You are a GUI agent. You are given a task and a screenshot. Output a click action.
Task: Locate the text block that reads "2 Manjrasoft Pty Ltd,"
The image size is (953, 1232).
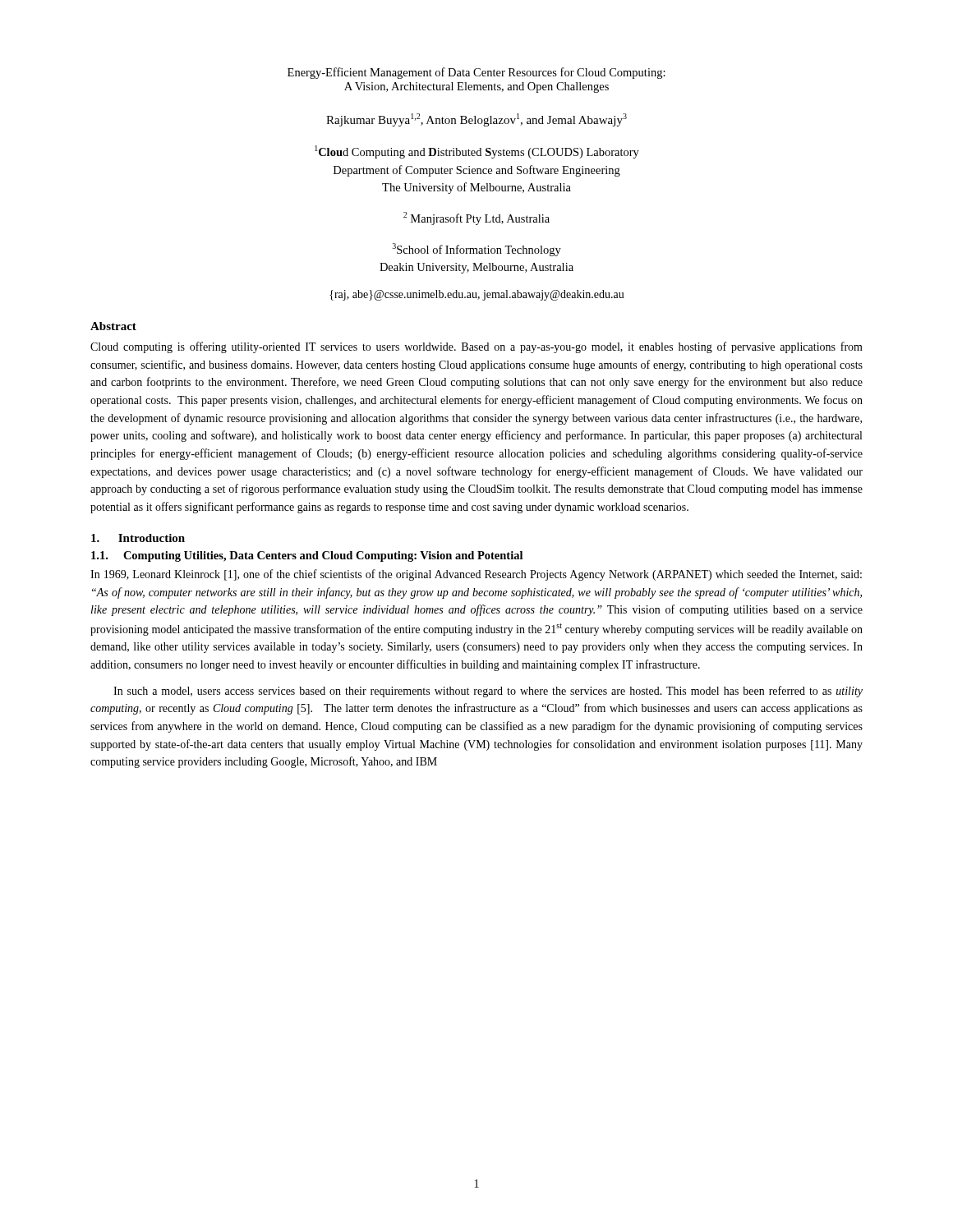[476, 218]
